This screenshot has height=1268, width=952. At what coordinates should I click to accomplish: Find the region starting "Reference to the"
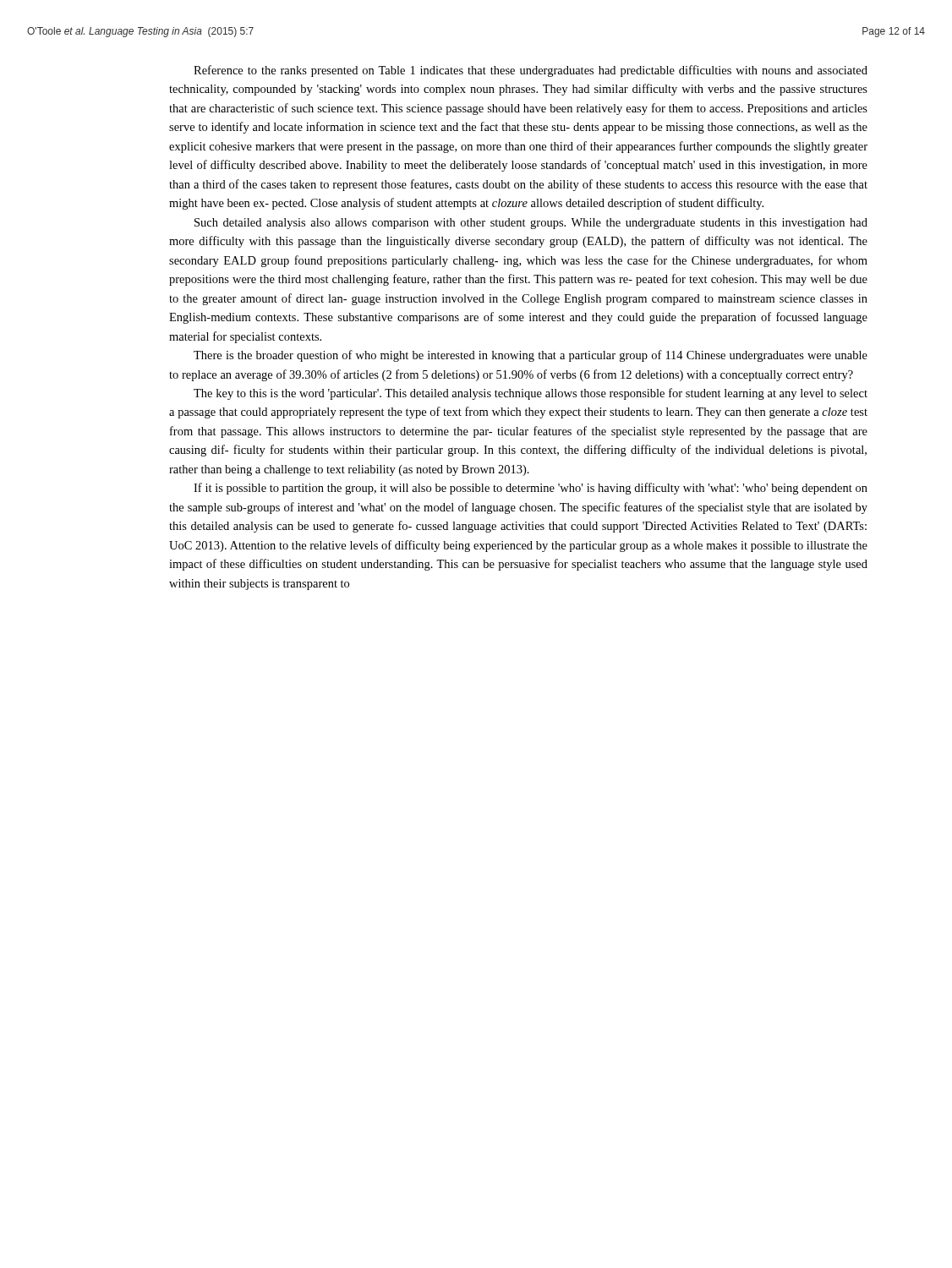[x=518, y=137]
